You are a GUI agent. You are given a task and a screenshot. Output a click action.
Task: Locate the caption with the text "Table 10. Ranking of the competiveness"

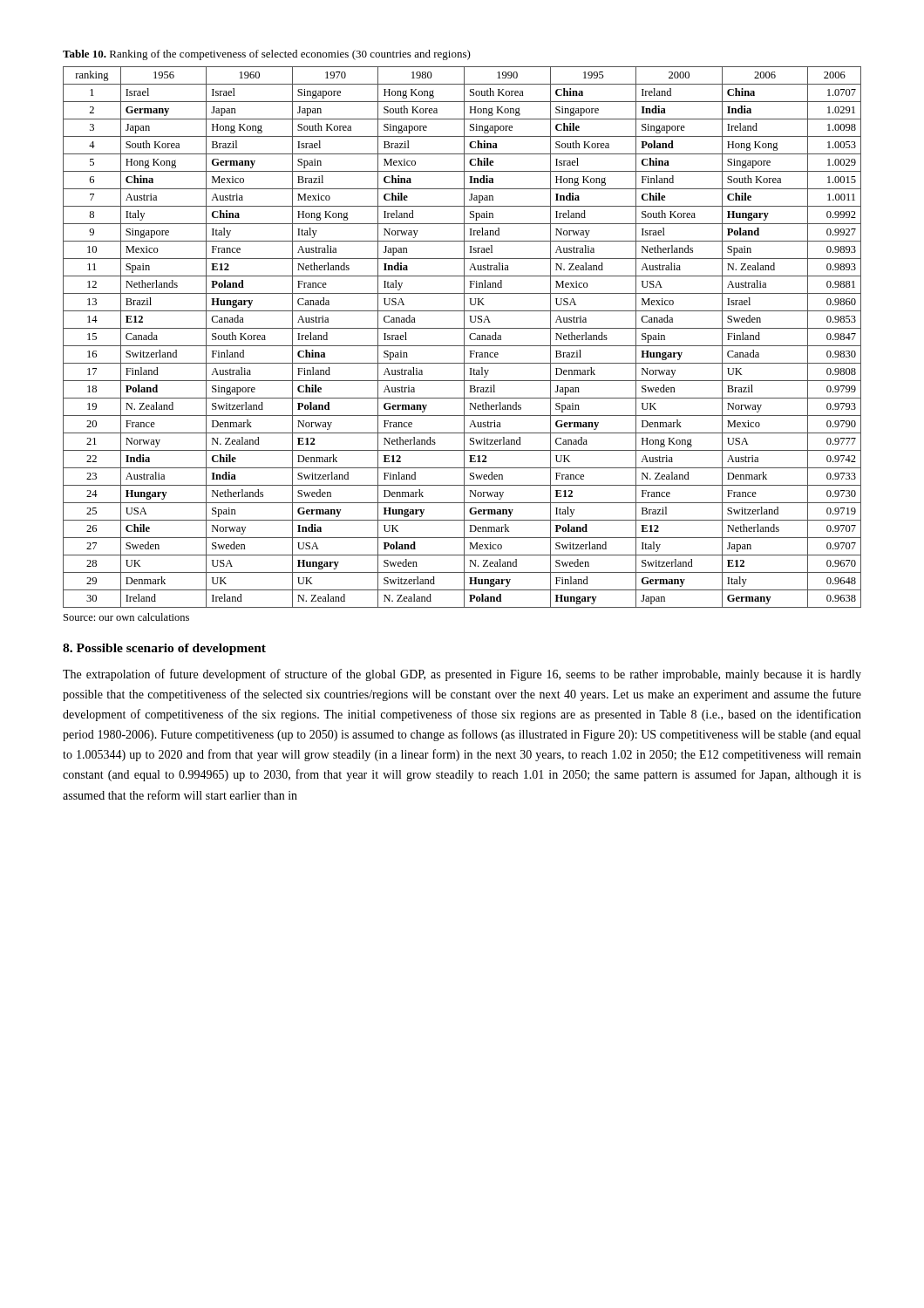[267, 54]
